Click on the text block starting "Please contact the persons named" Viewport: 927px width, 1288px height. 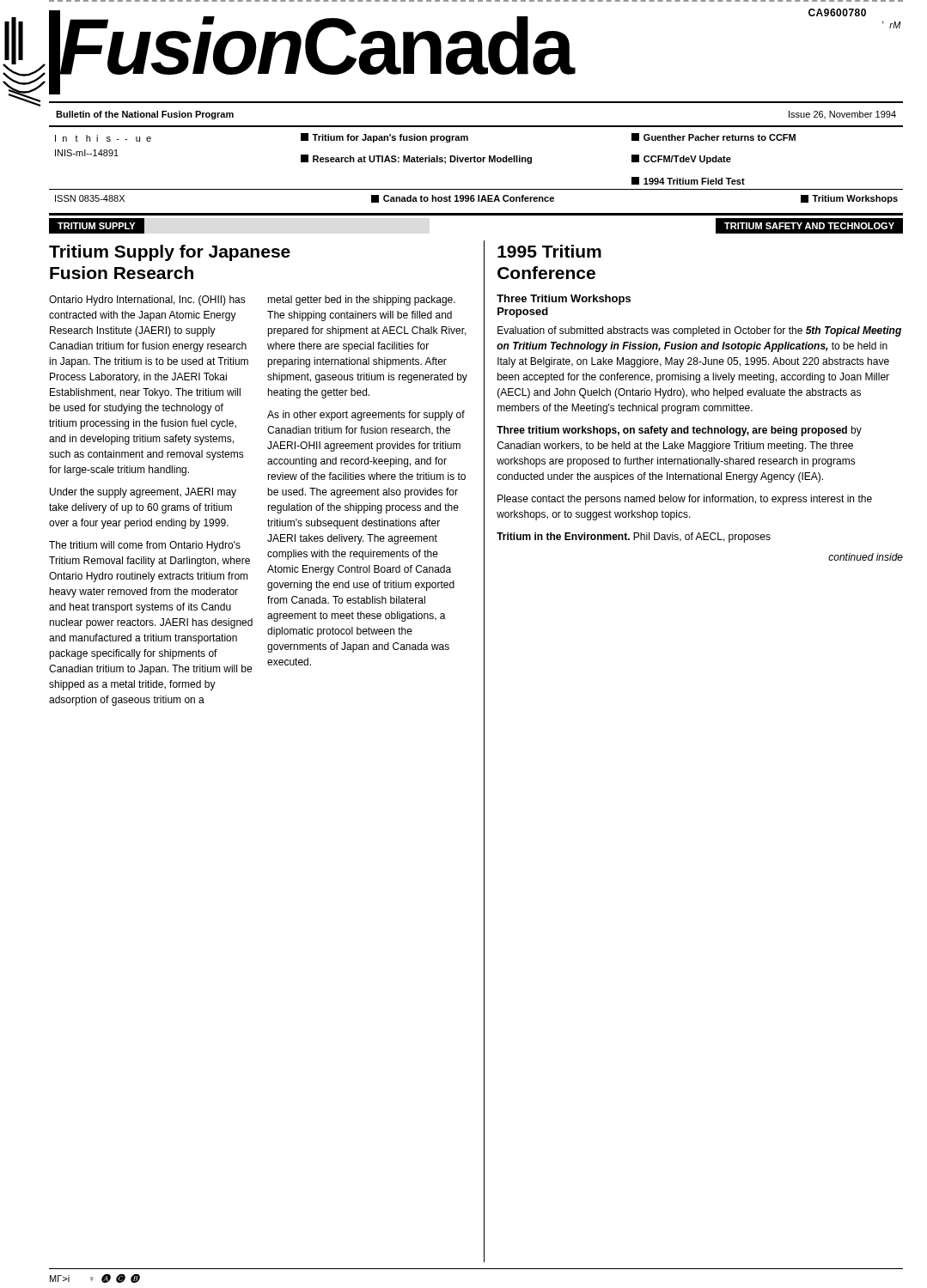[x=684, y=507]
